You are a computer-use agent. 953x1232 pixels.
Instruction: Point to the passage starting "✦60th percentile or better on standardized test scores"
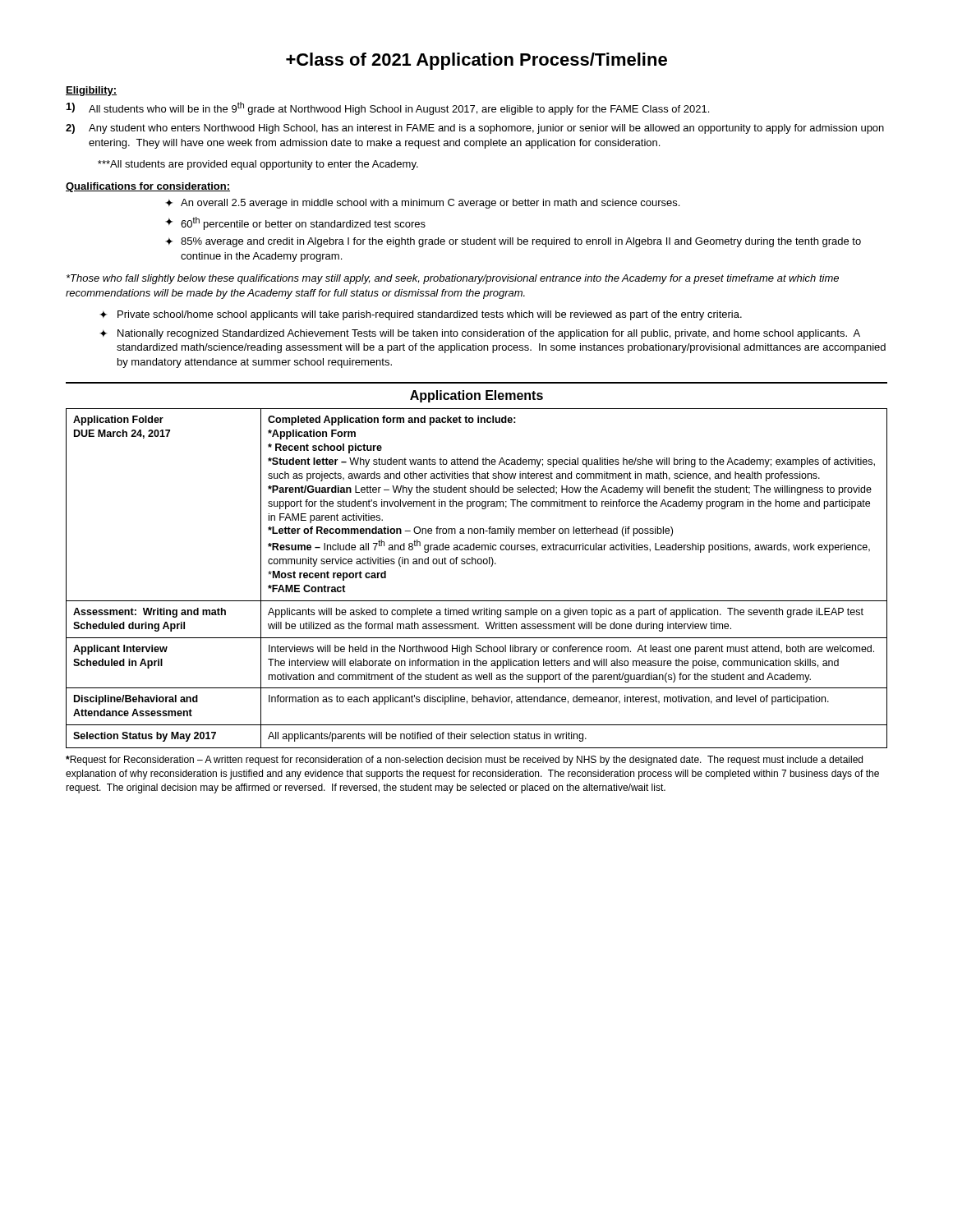point(295,223)
